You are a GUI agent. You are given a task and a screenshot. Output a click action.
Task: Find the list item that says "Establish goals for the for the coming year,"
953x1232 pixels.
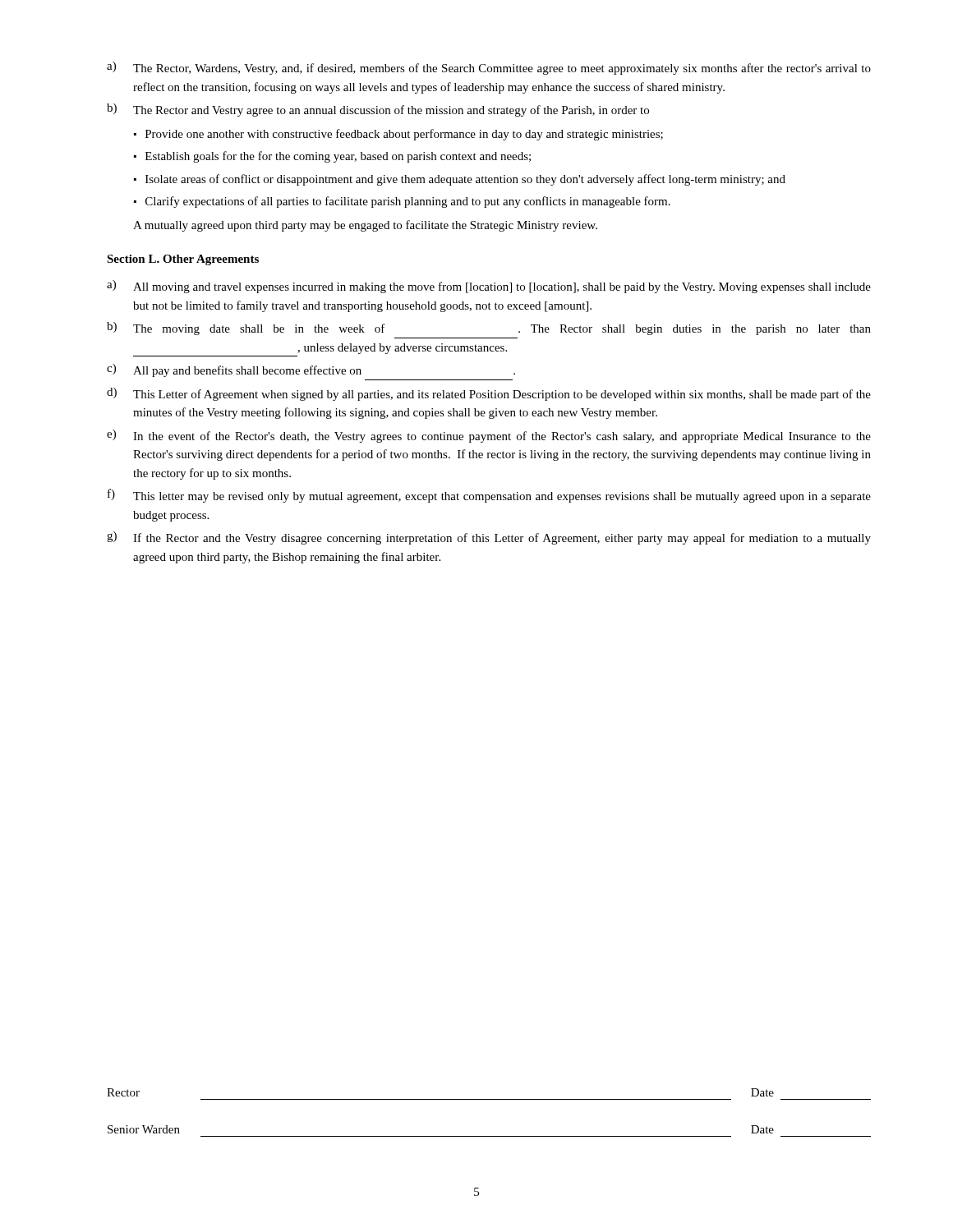click(x=338, y=156)
